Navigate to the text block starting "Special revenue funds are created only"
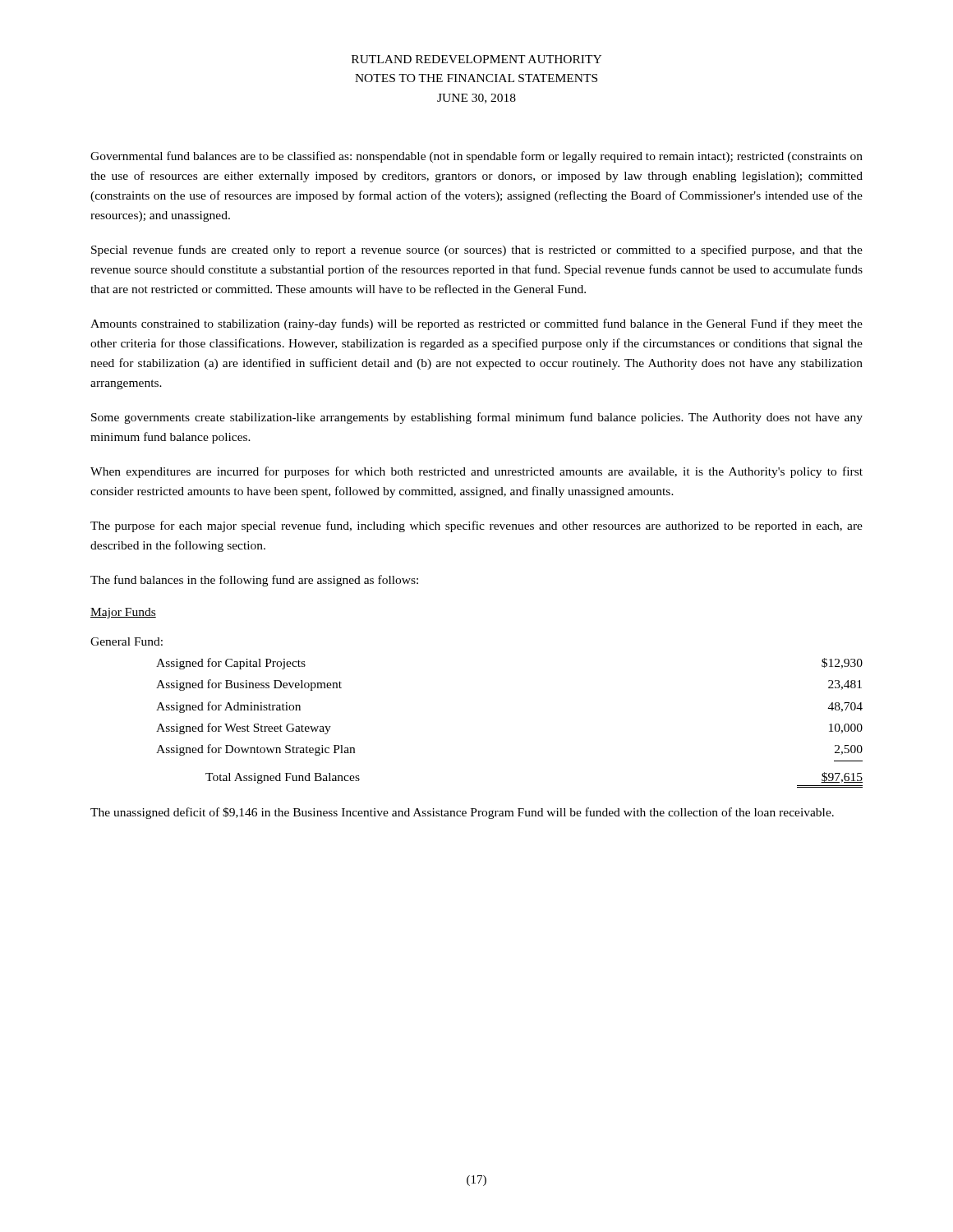Viewport: 953px width, 1232px height. click(476, 269)
